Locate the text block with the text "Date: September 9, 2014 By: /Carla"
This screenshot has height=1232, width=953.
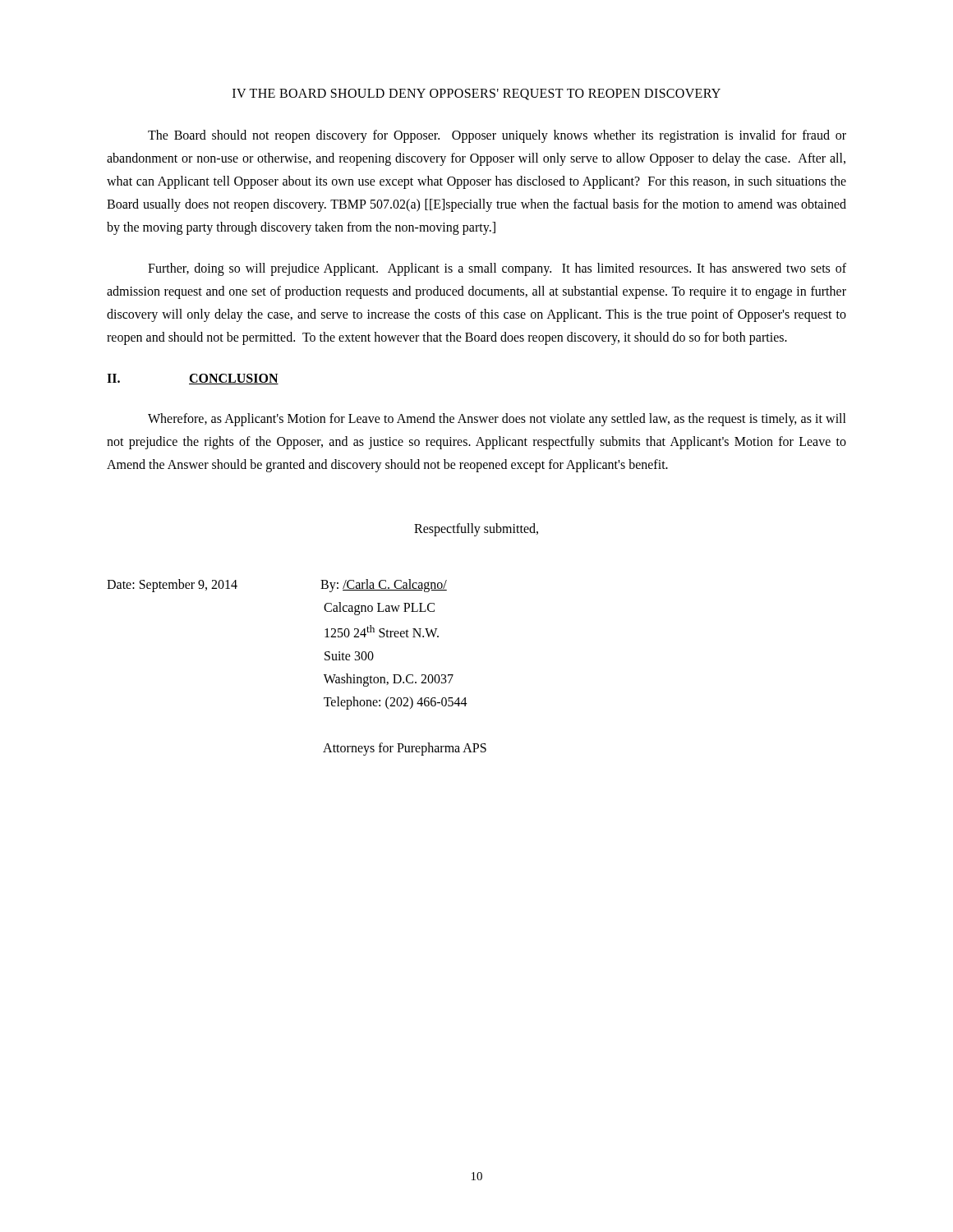167,585
